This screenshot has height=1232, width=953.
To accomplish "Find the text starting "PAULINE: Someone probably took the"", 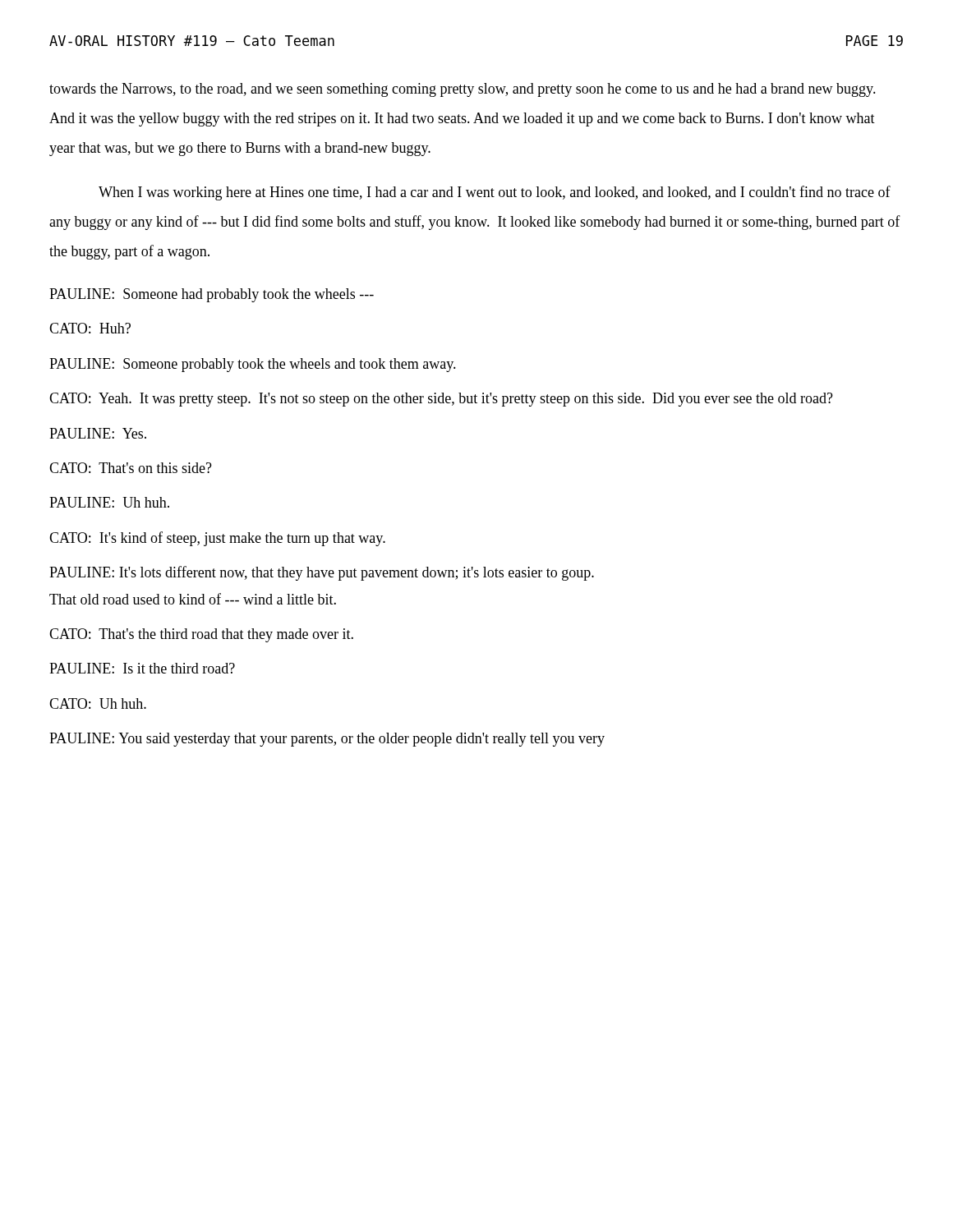I will pyautogui.click(x=253, y=364).
